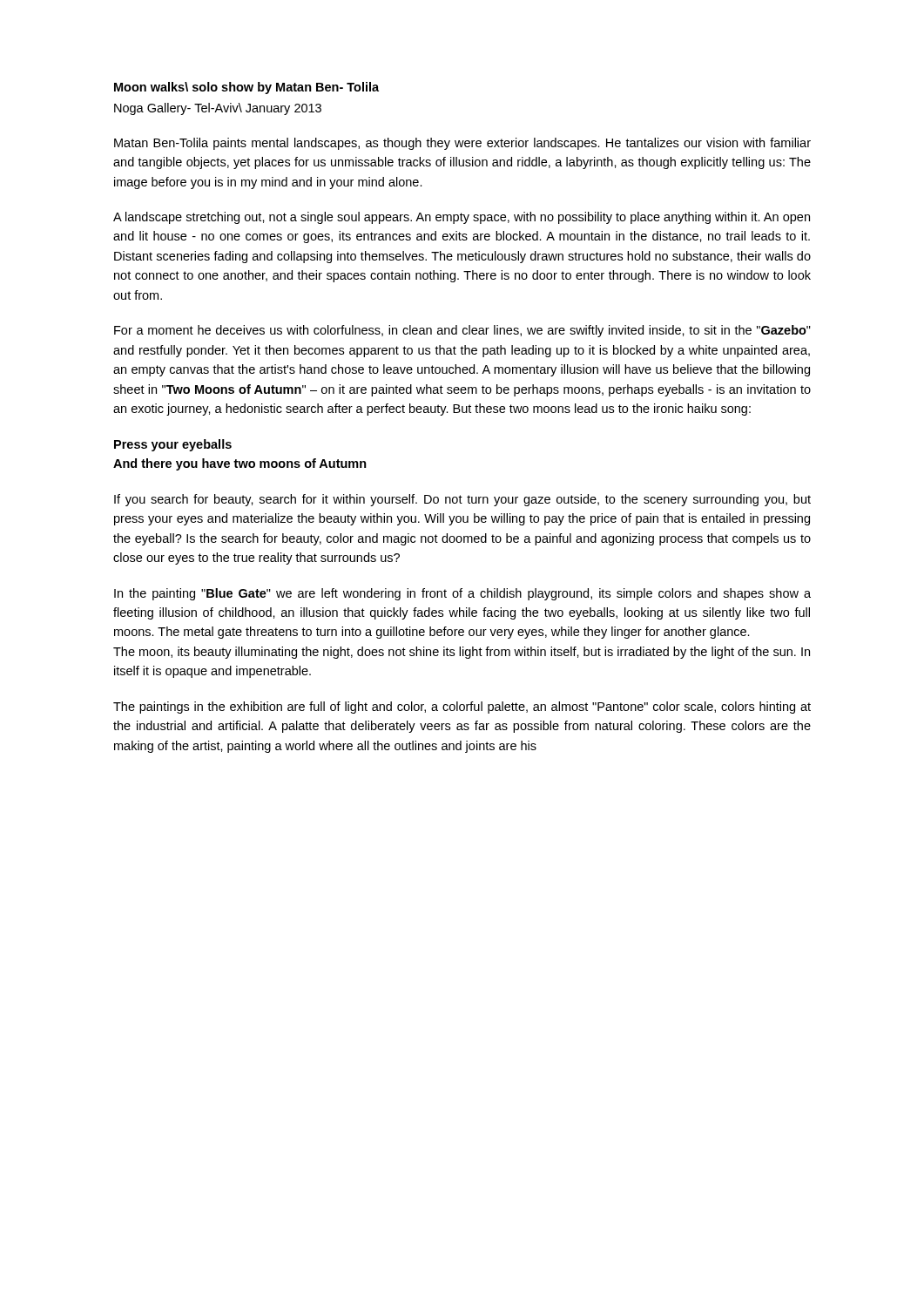Find the block on this page that starts "A landscape stretching out, not"
This screenshot has width=924, height=1307.
(462, 256)
